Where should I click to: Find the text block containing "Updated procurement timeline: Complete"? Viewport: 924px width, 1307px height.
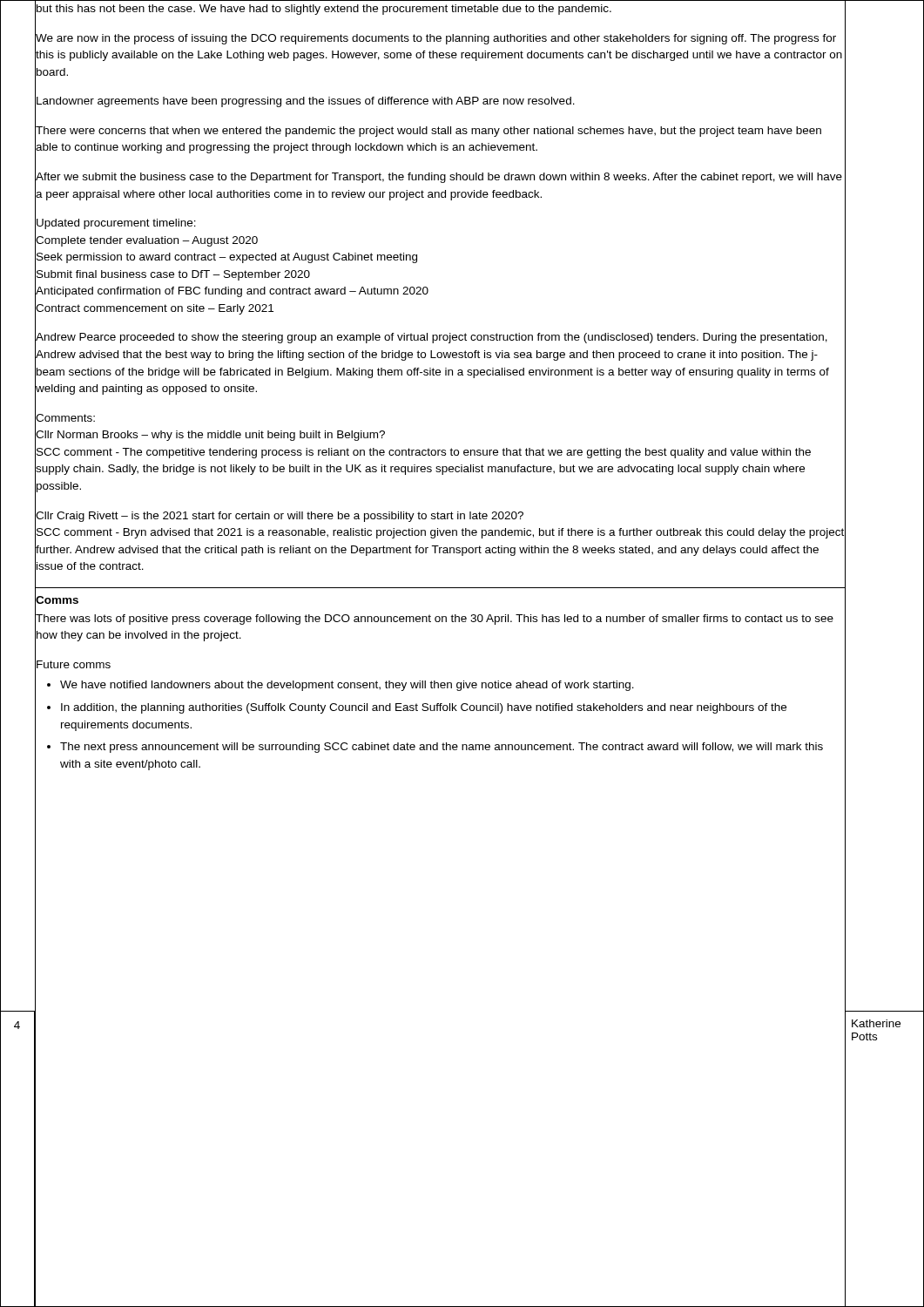232,265
